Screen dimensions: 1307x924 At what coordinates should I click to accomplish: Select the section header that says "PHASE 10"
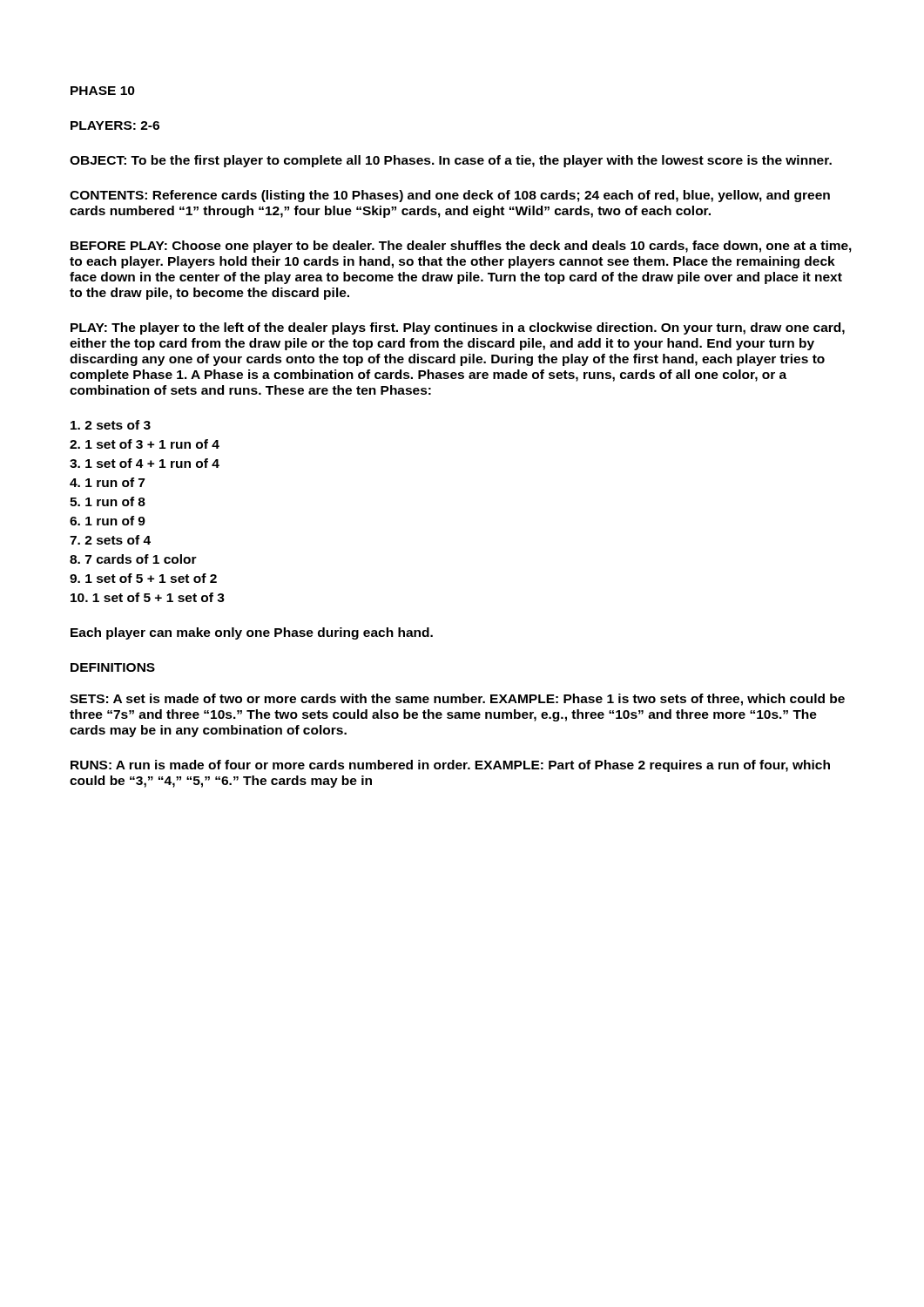click(102, 90)
